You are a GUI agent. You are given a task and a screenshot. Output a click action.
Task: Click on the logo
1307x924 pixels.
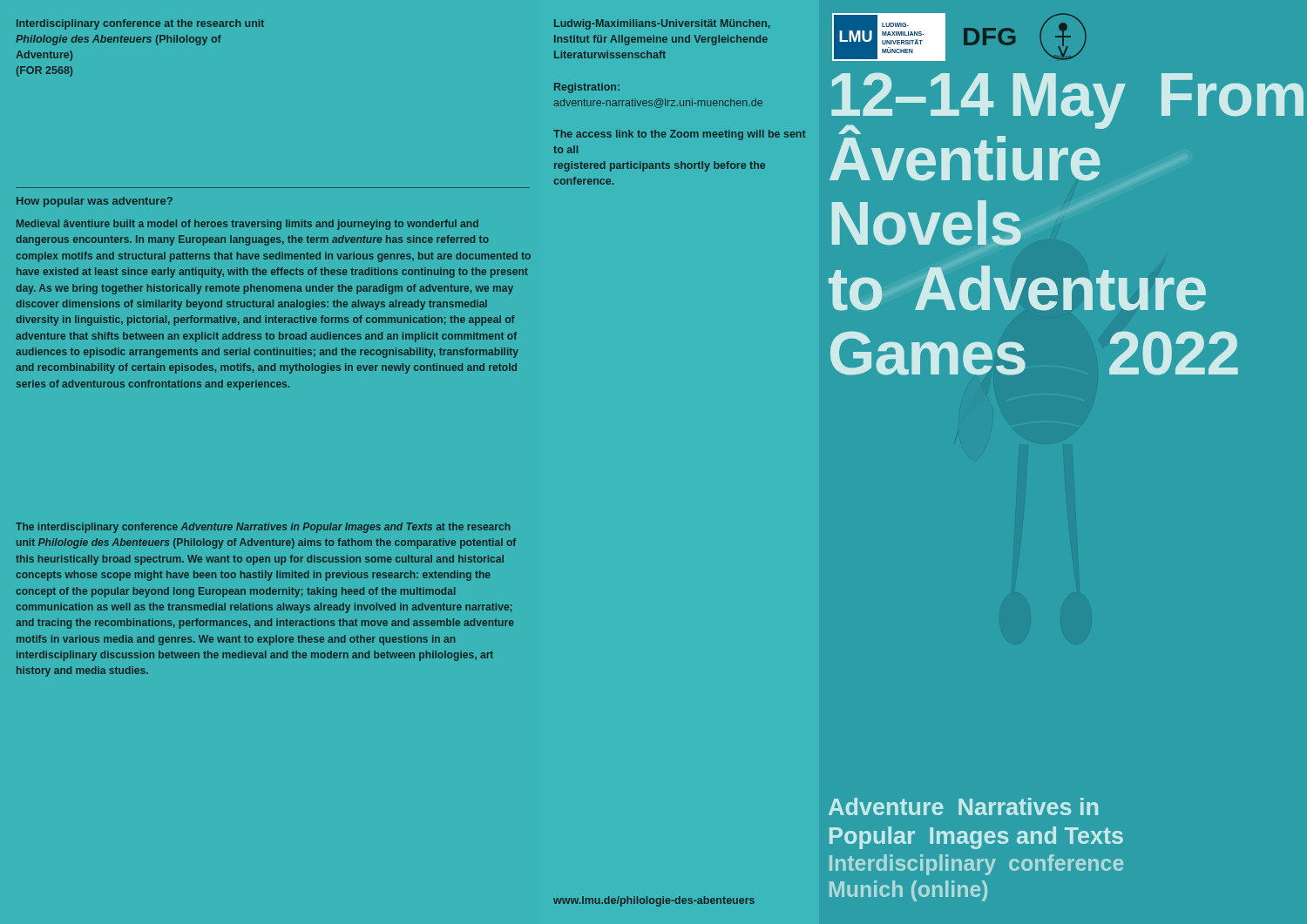(x=1063, y=37)
